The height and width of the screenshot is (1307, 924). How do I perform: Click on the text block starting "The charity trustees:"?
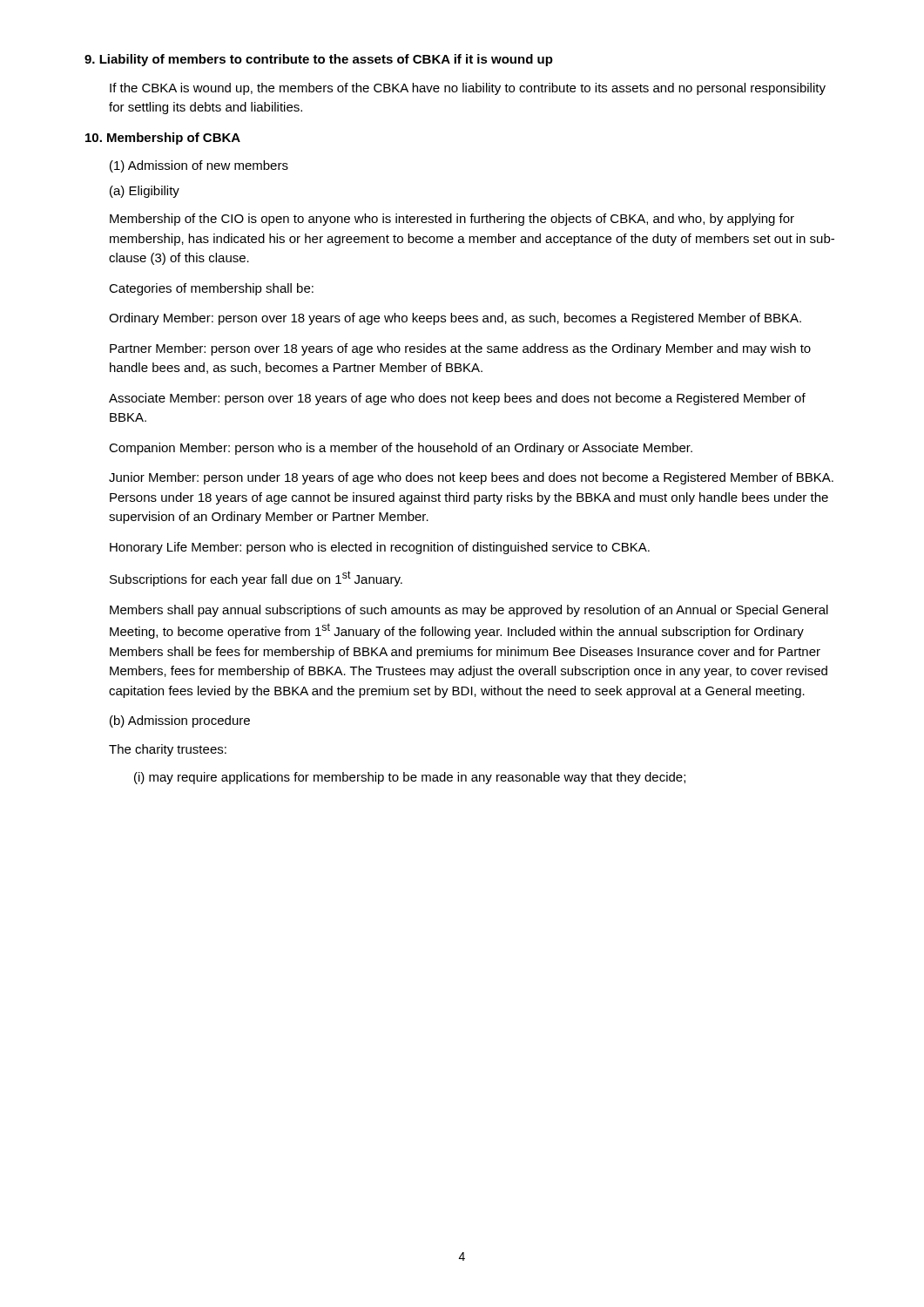coord(168,748)
